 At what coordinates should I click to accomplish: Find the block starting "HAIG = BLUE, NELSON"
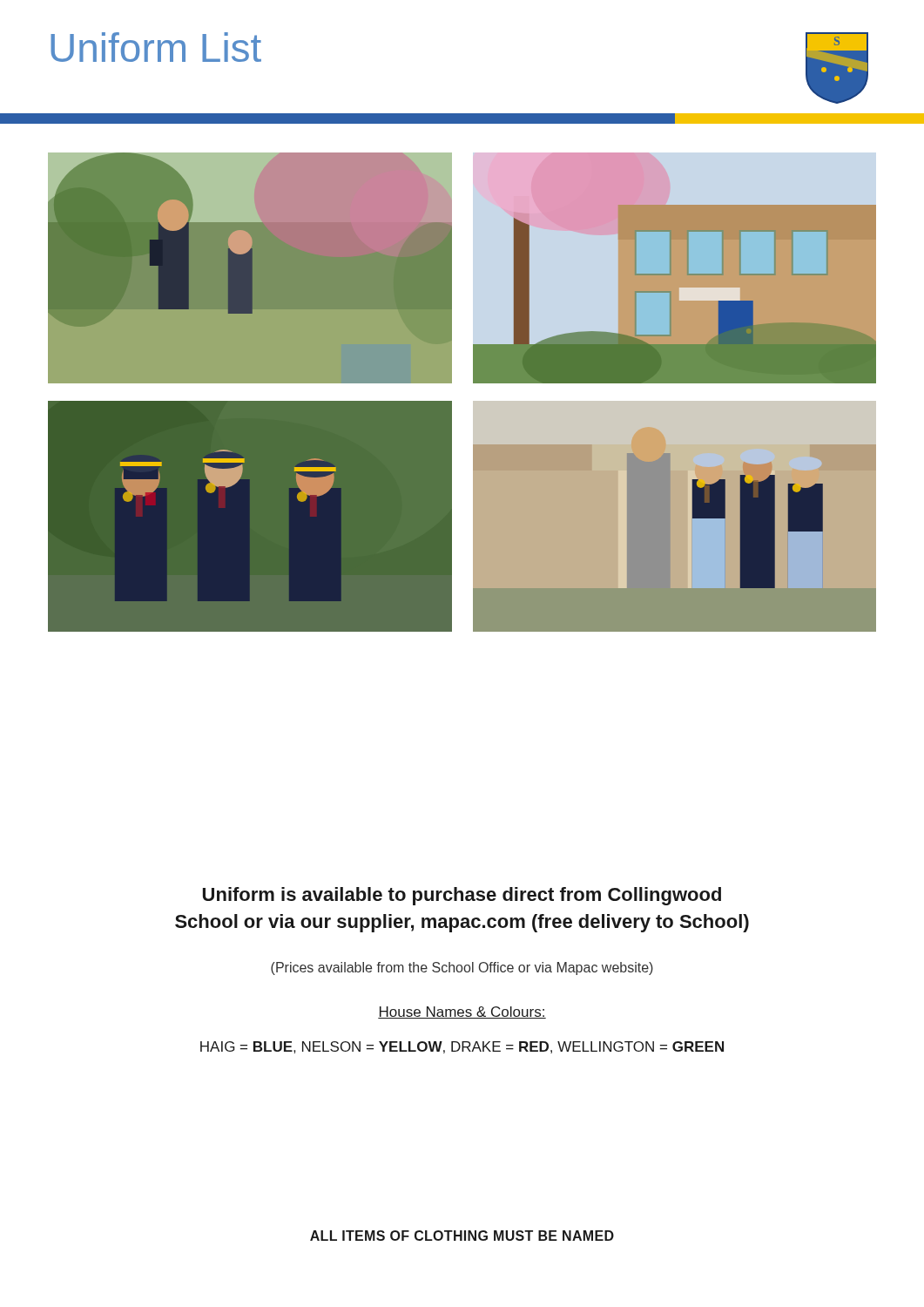pyautogui.click(x=462, y=1047)
